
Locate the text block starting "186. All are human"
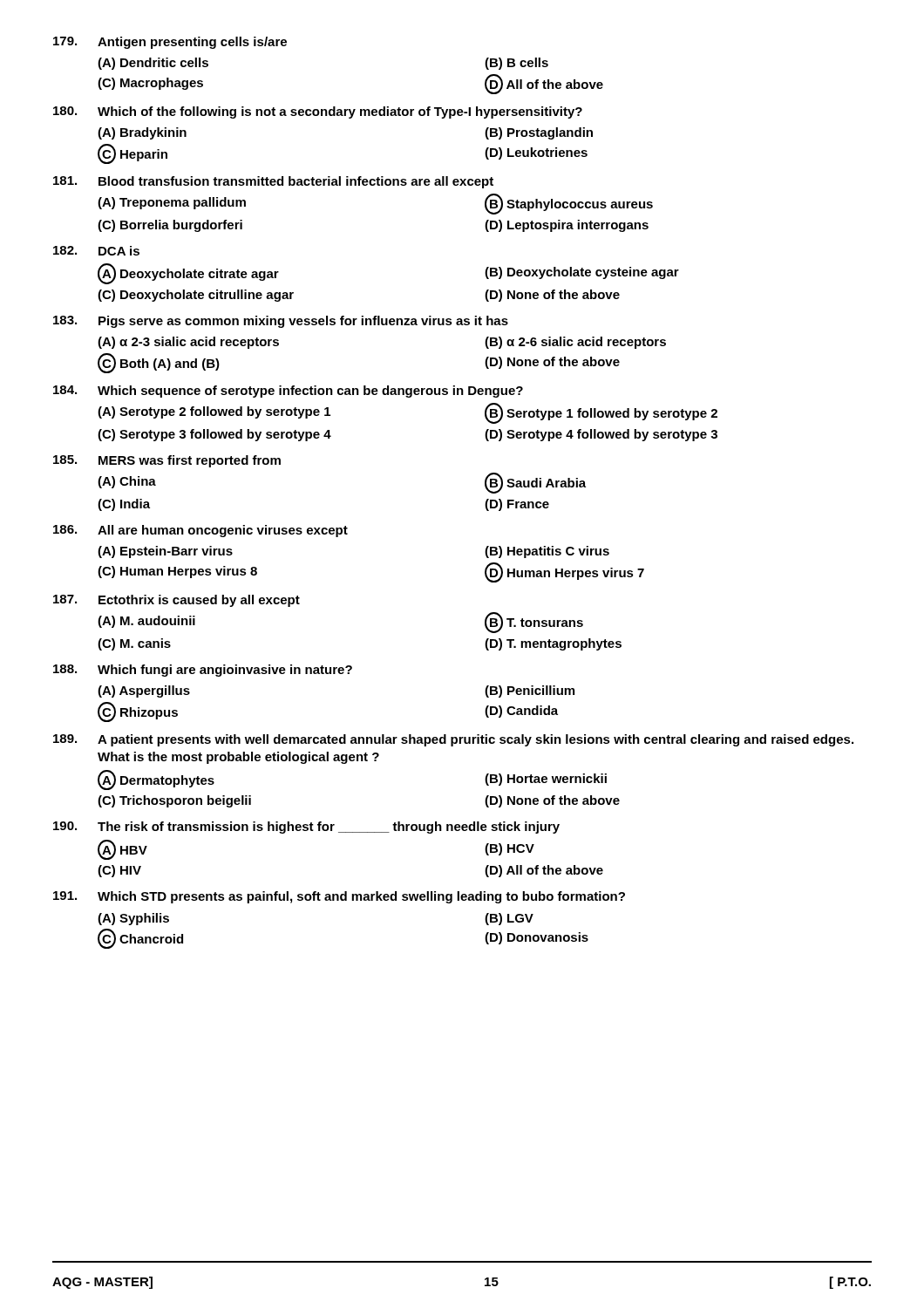[x=200, y=531]
